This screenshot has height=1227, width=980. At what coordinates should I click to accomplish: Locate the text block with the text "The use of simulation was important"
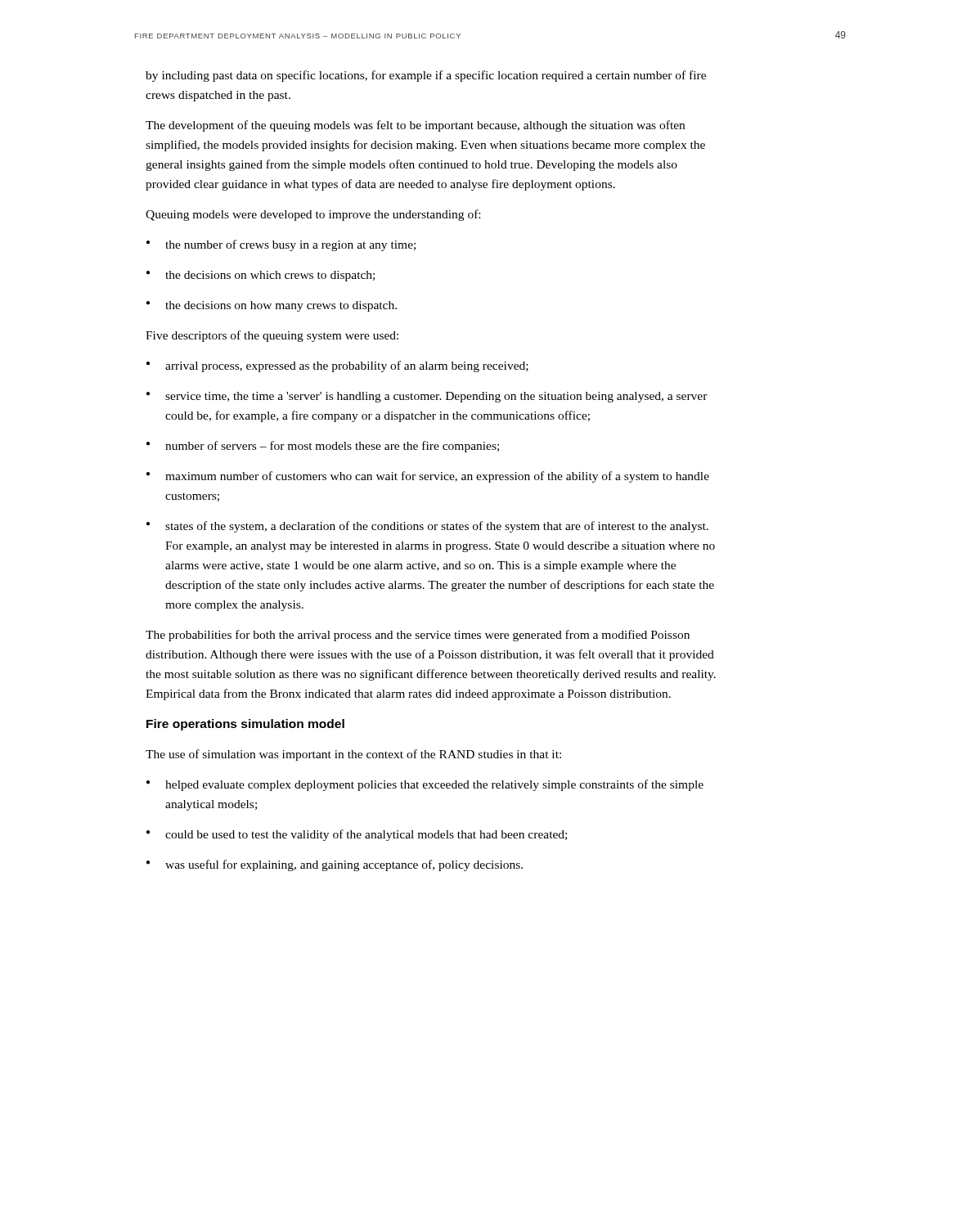[x=432, y=755]
